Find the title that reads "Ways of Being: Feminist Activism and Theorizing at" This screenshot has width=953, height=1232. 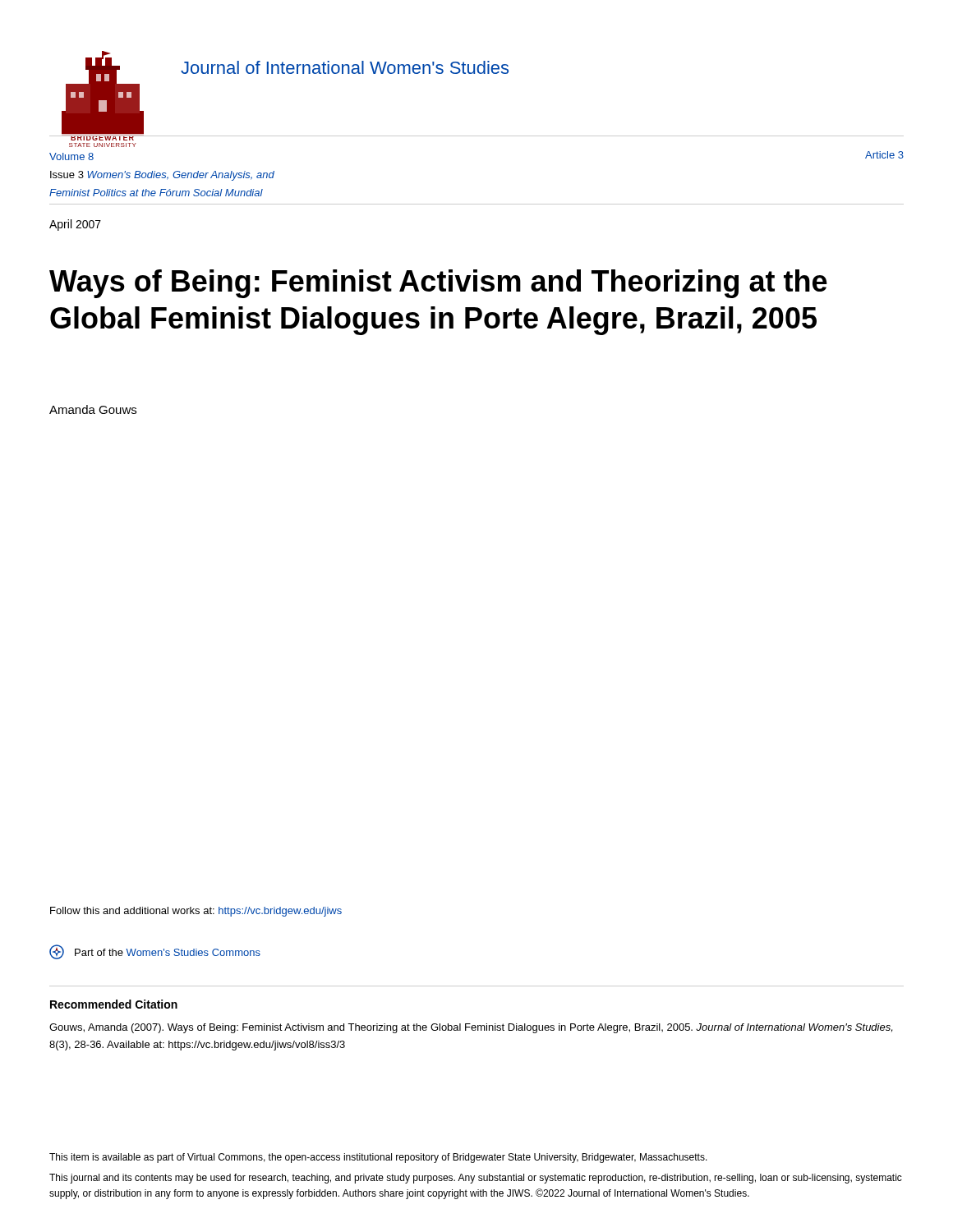[476, 300]
